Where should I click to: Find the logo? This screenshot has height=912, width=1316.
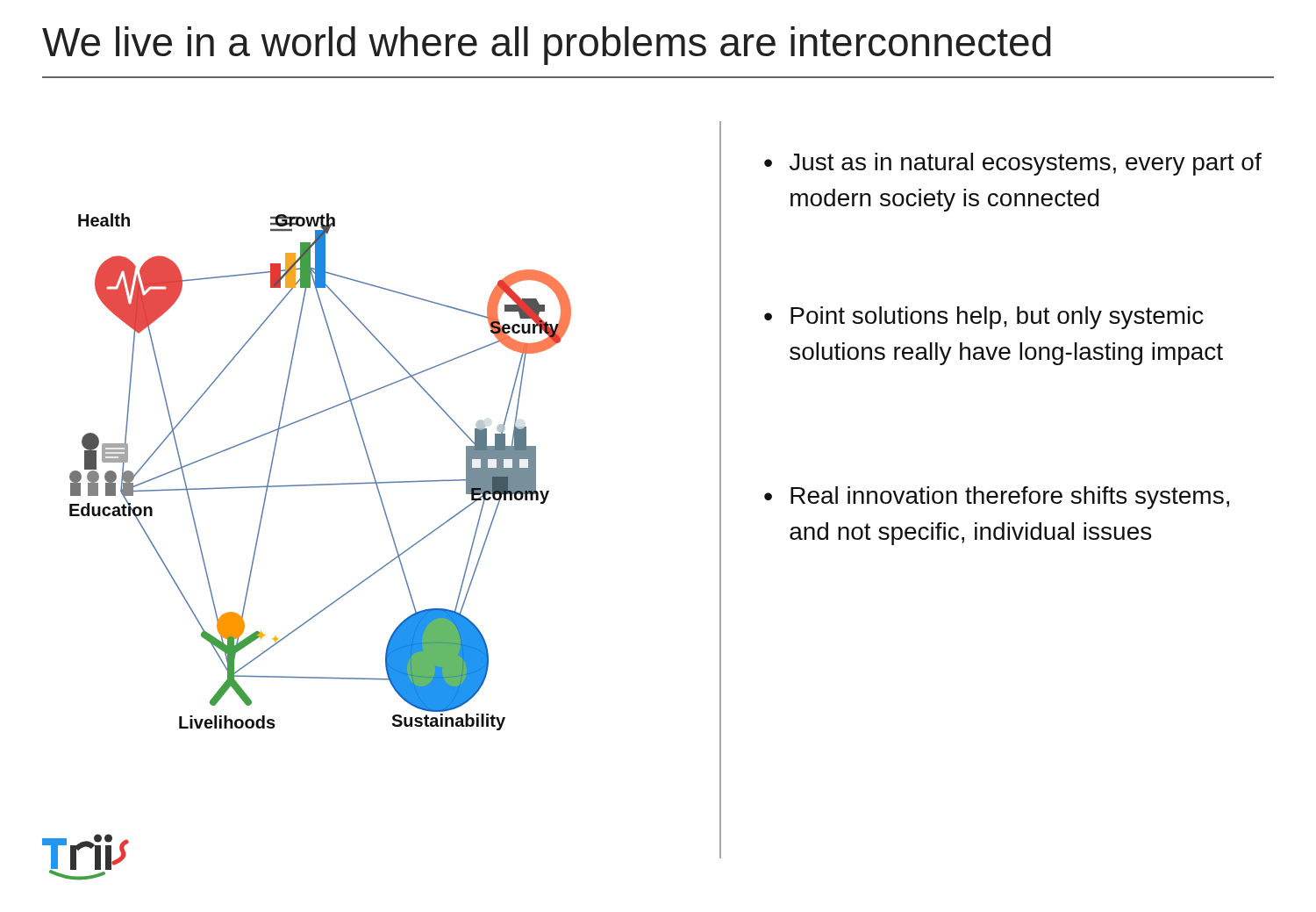pyautogui.click(x=86, y=854)
